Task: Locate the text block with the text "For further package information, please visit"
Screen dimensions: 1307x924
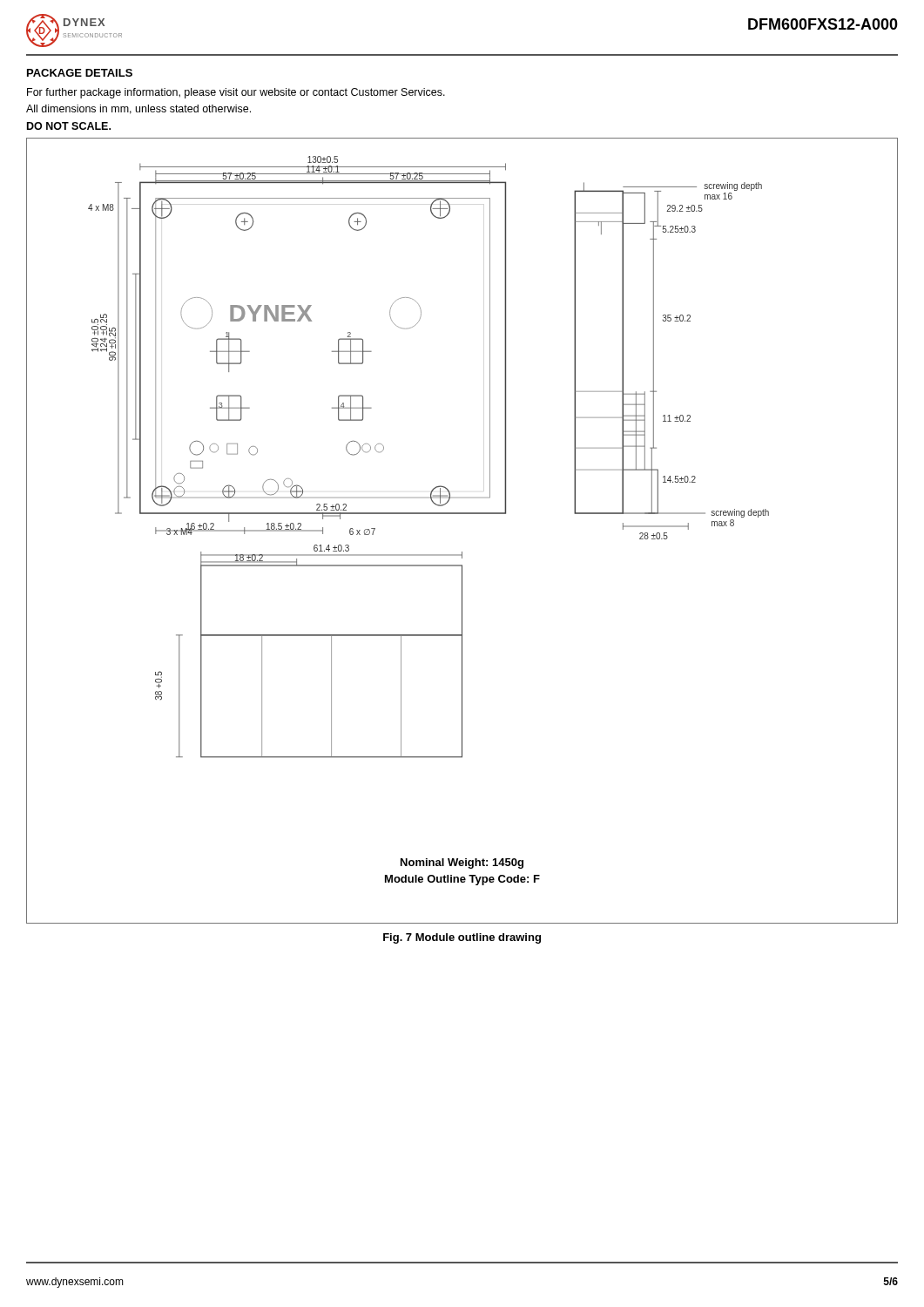Action: 236,109
